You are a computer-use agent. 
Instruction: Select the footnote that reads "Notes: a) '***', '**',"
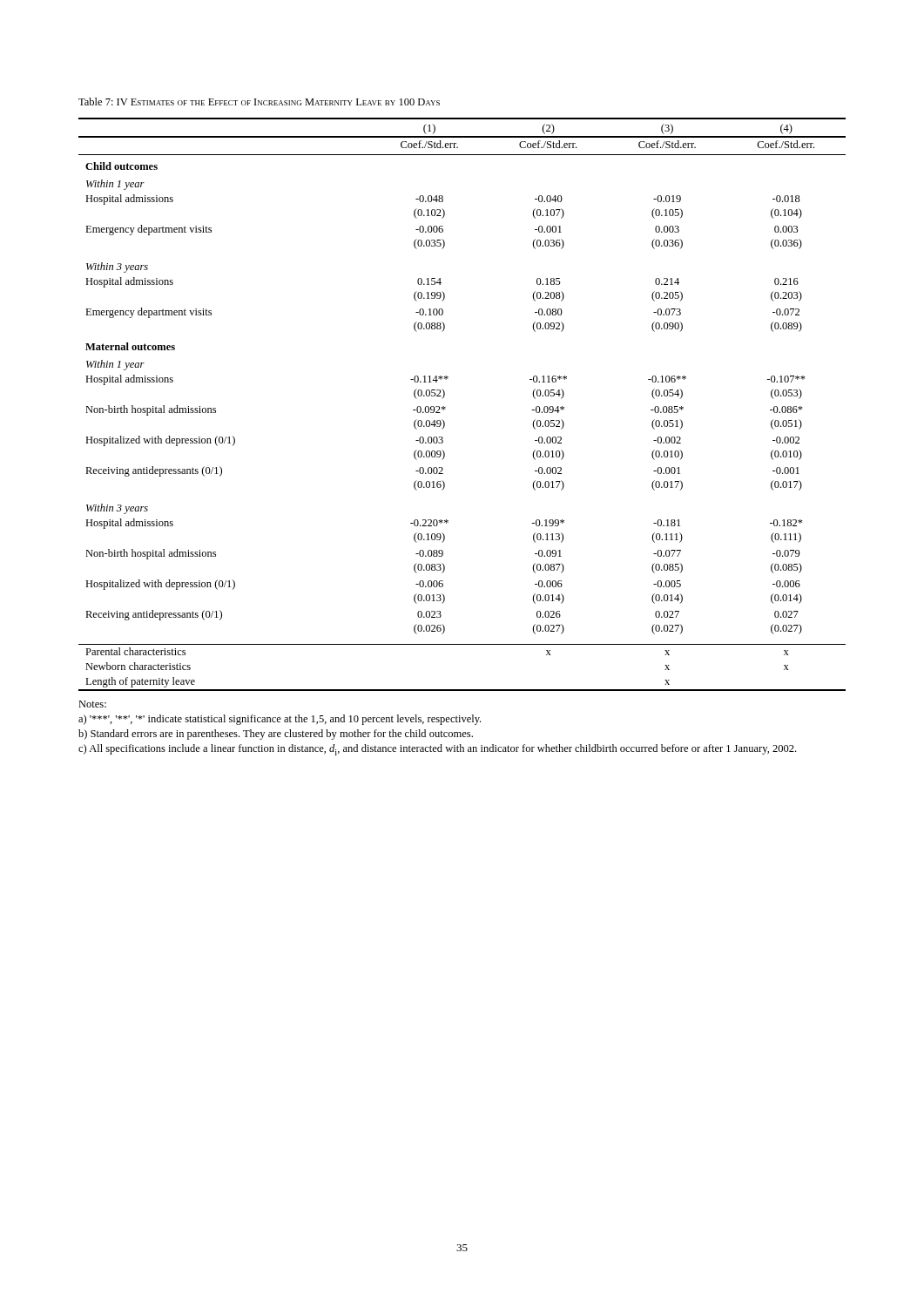click(x=462, y=727)
